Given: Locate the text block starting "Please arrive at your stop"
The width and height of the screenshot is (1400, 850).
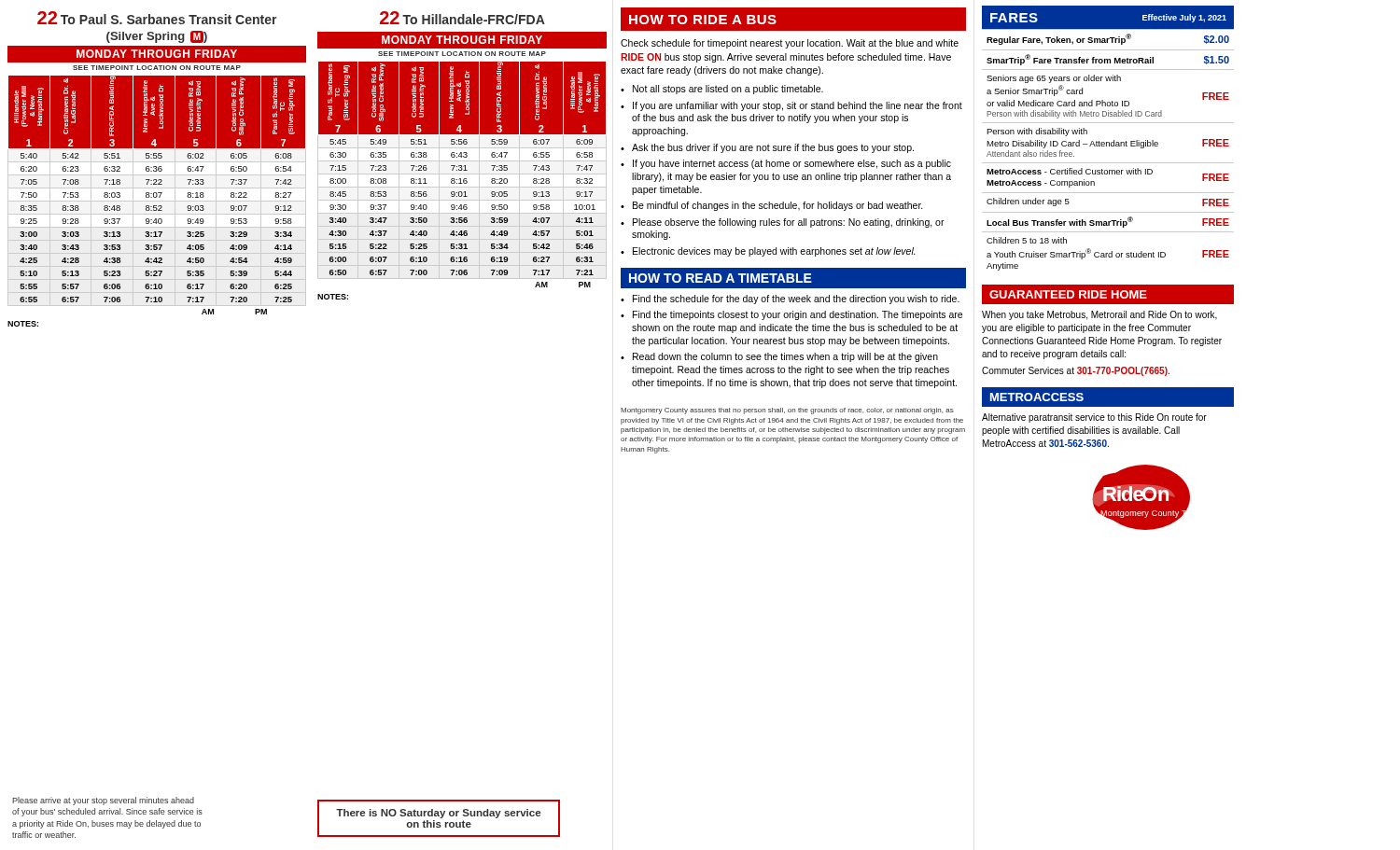Looking at the screenshot, I should [107, 818].
